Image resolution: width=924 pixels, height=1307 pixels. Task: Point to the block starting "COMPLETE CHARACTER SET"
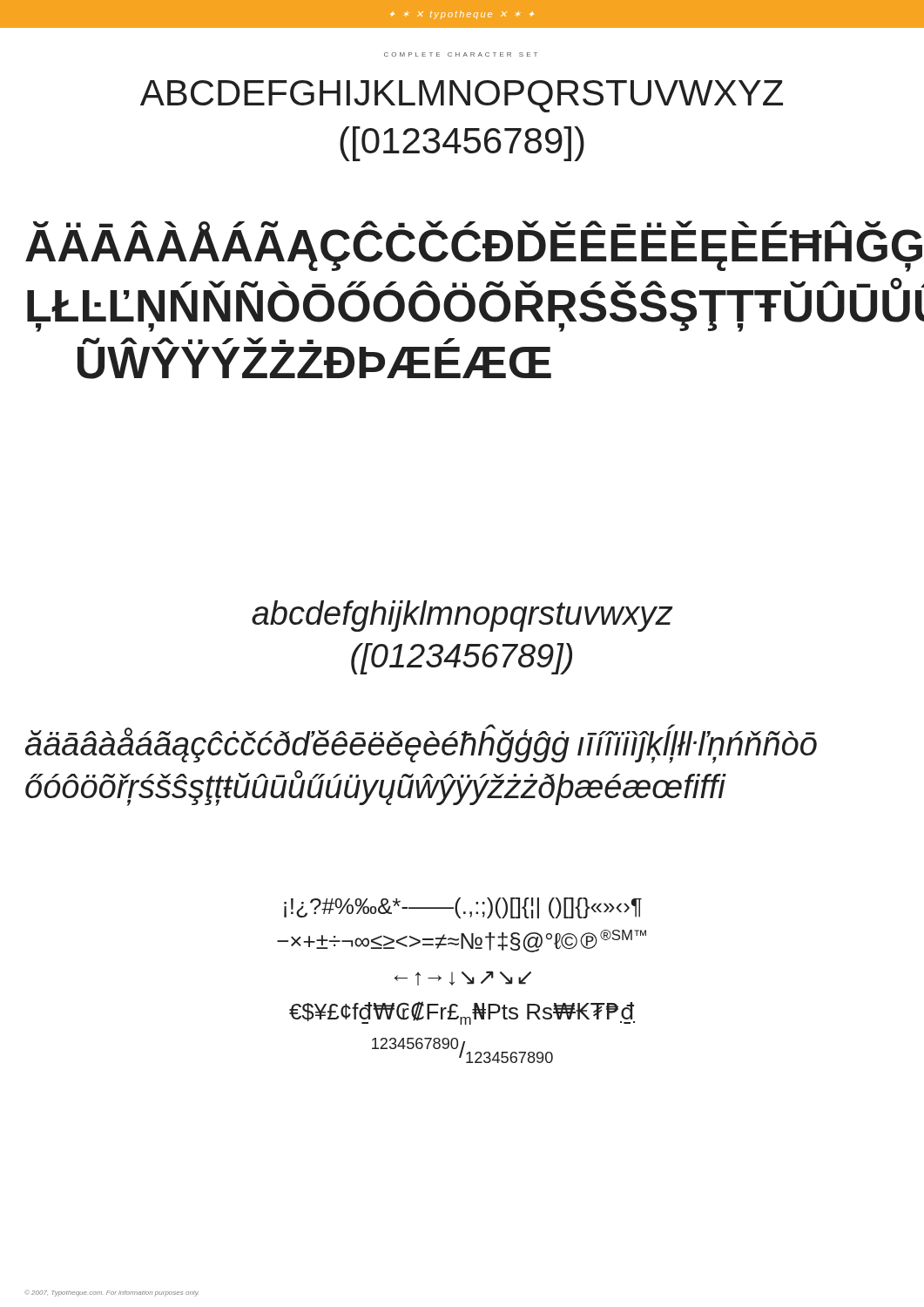tap(462, 55)
